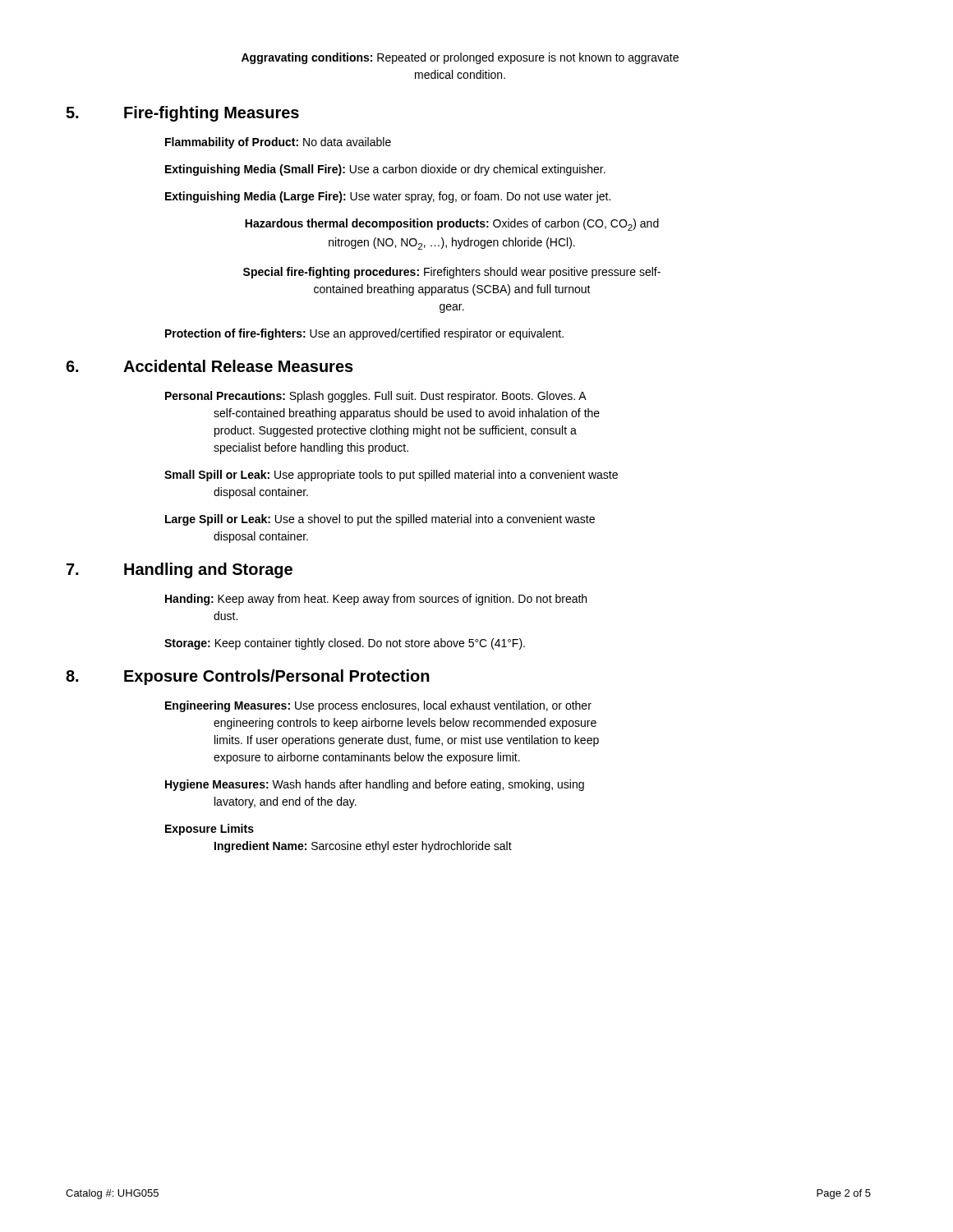Image resolution: width=953 pixels, height=1232 pixels.
Task: Find the block on this page that starts "Large Spill or"
Action: (x=518, y=529)
